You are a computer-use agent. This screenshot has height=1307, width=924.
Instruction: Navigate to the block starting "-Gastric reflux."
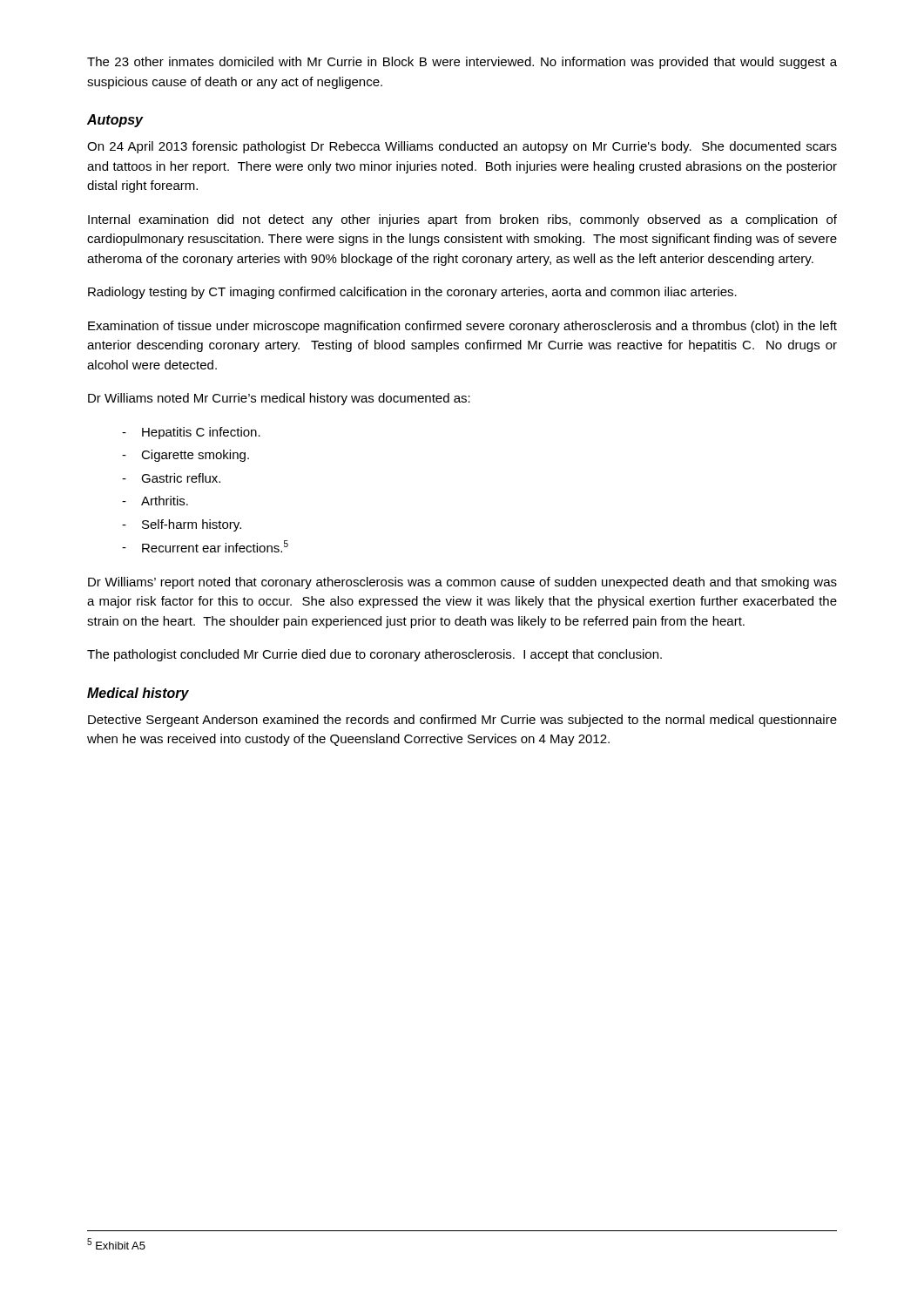coord(172,478)
